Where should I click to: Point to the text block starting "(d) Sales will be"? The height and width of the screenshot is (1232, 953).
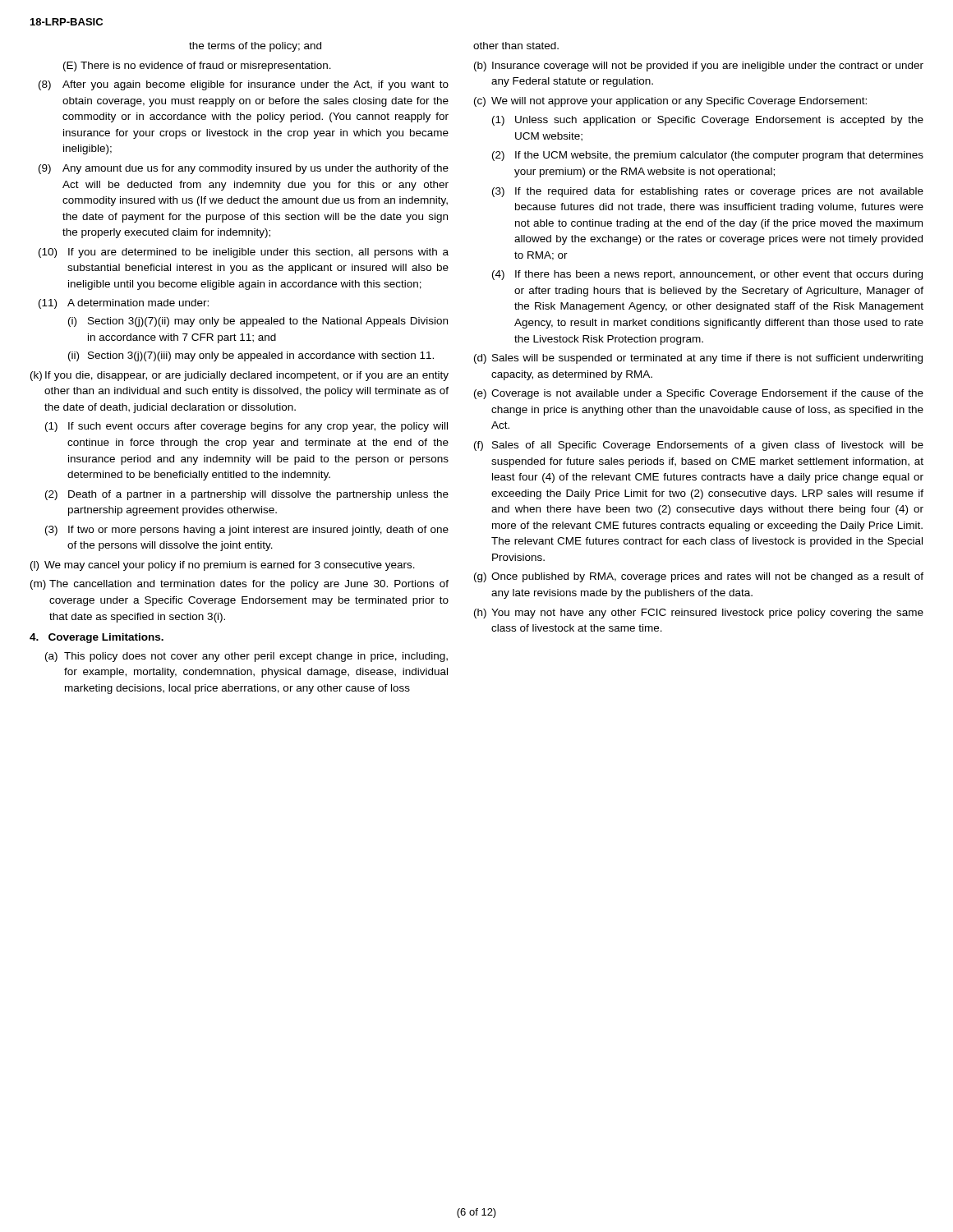pyautogui.click(x=698, y=366)
